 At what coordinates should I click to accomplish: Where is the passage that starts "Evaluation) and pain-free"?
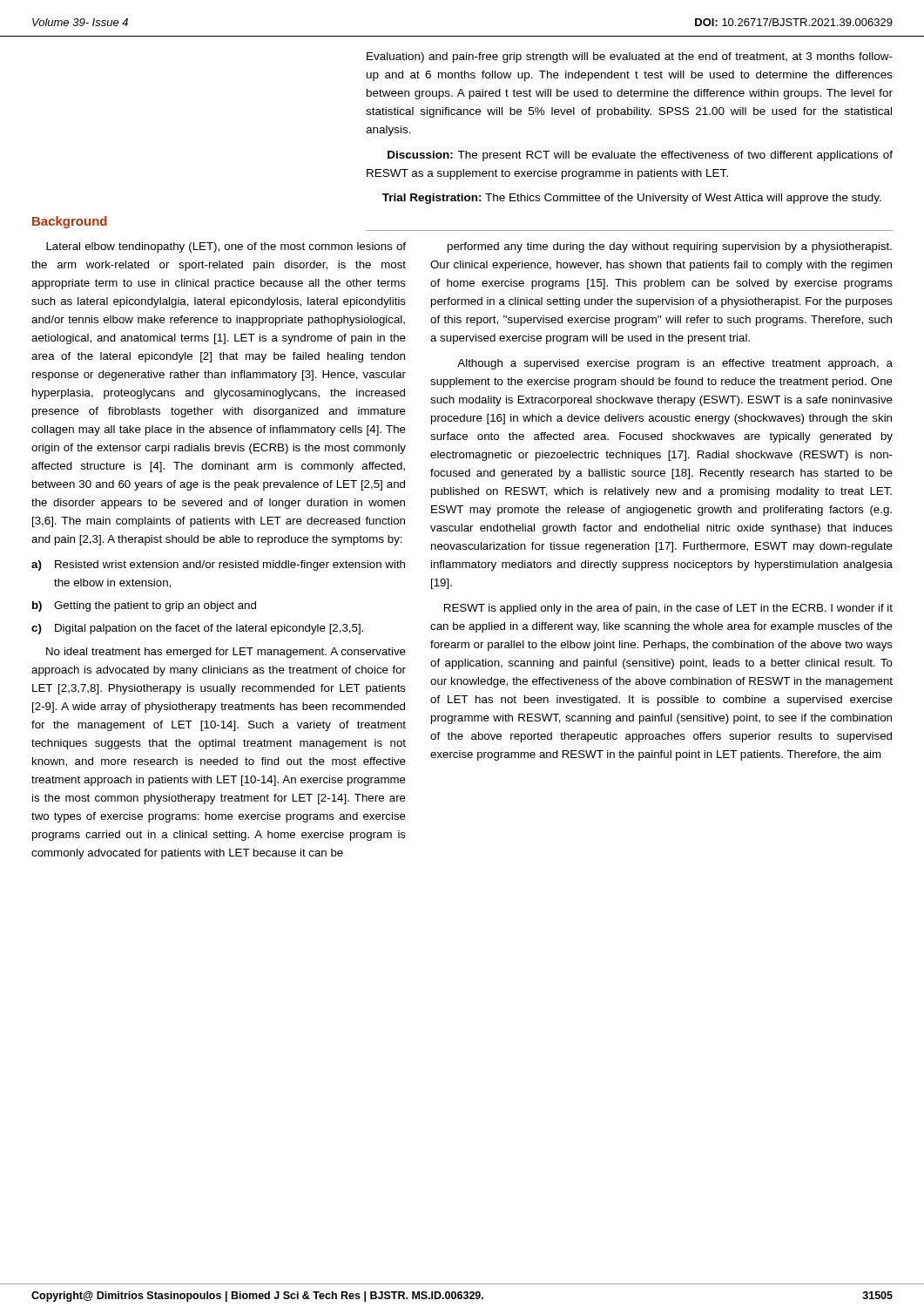click(x=629, y=93)
